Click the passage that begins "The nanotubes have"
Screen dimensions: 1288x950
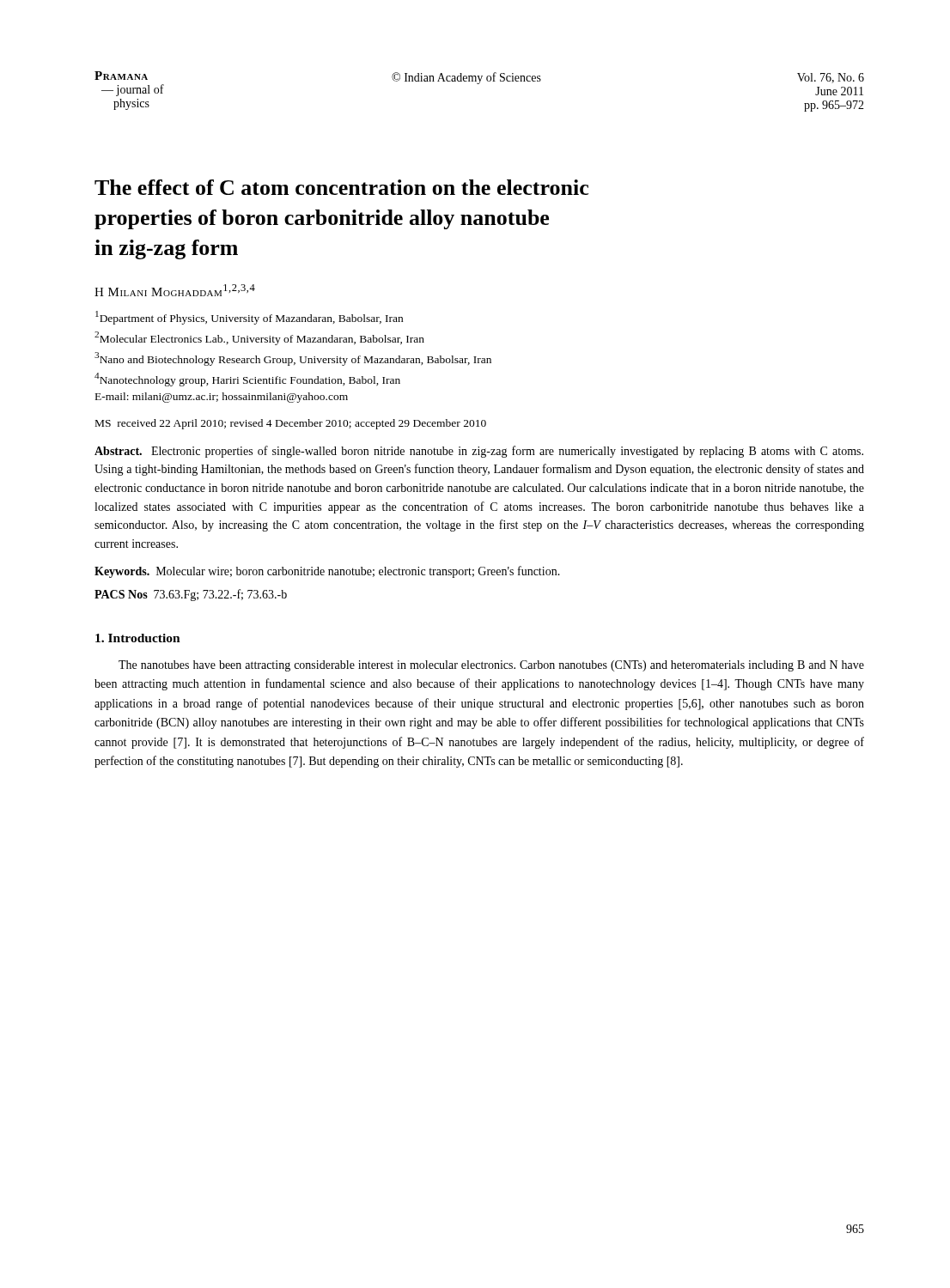click(479, 713)
